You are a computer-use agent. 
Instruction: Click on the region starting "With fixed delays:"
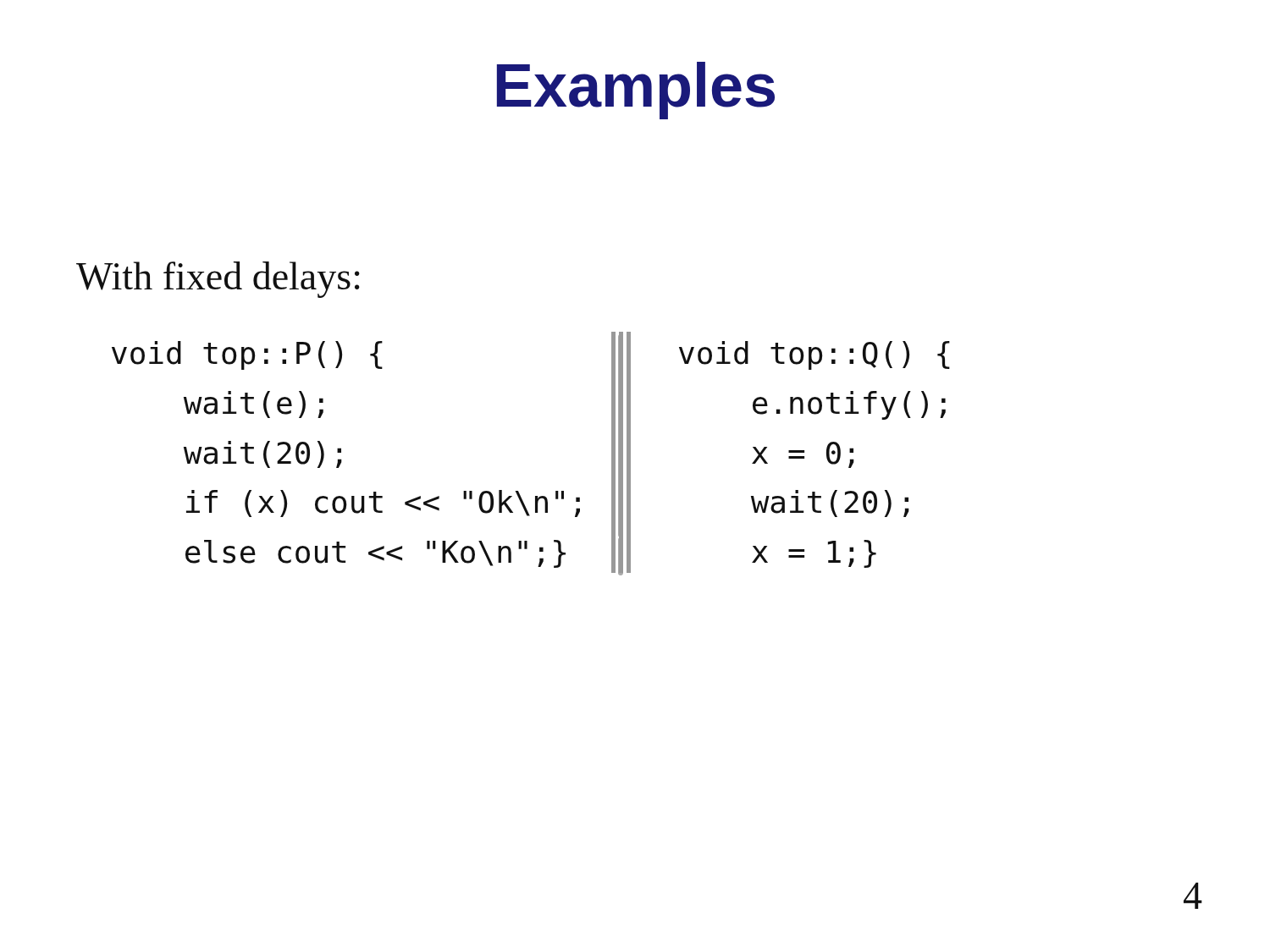click(219, 276)
